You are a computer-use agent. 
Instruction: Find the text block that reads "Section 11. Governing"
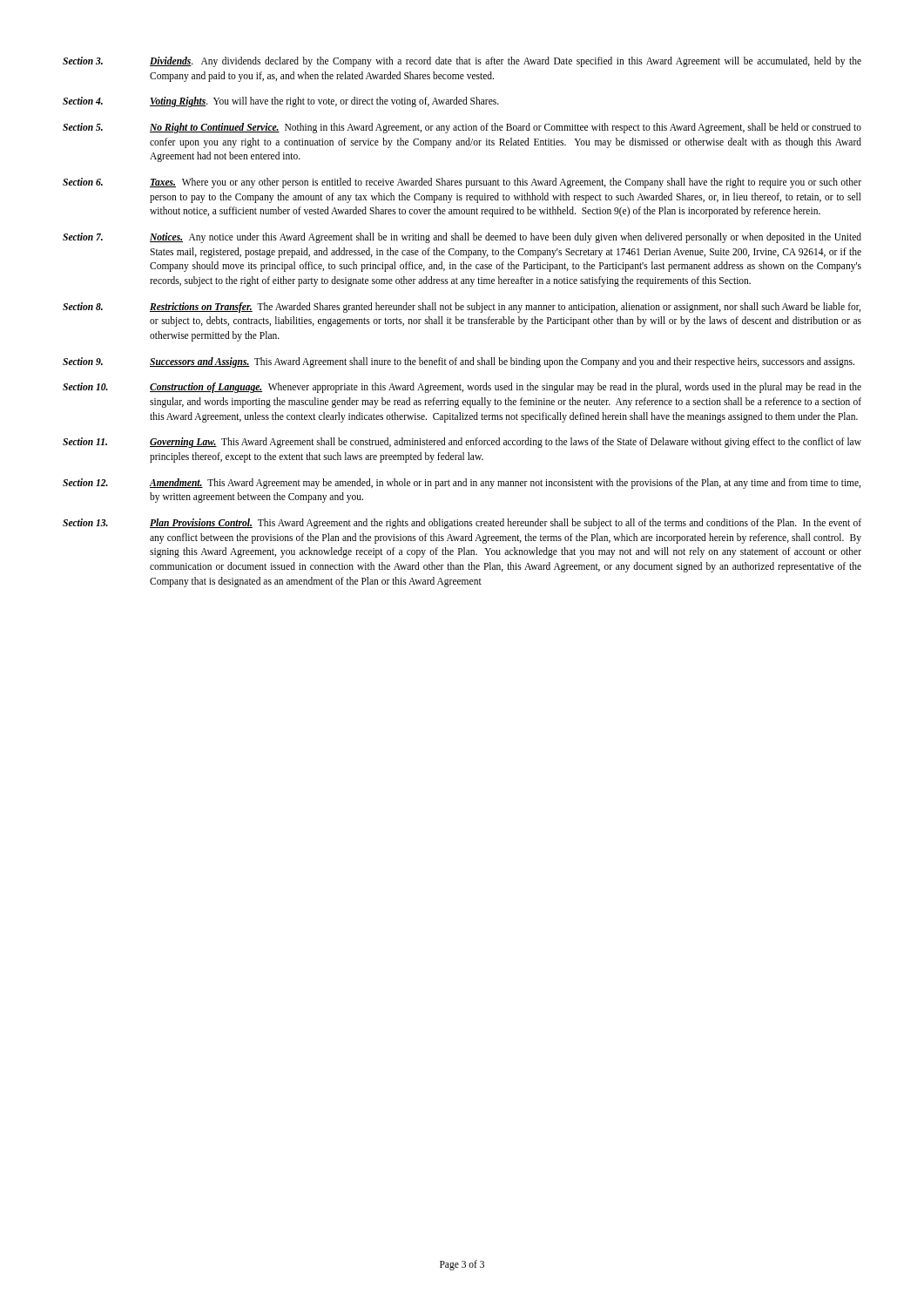462,450
